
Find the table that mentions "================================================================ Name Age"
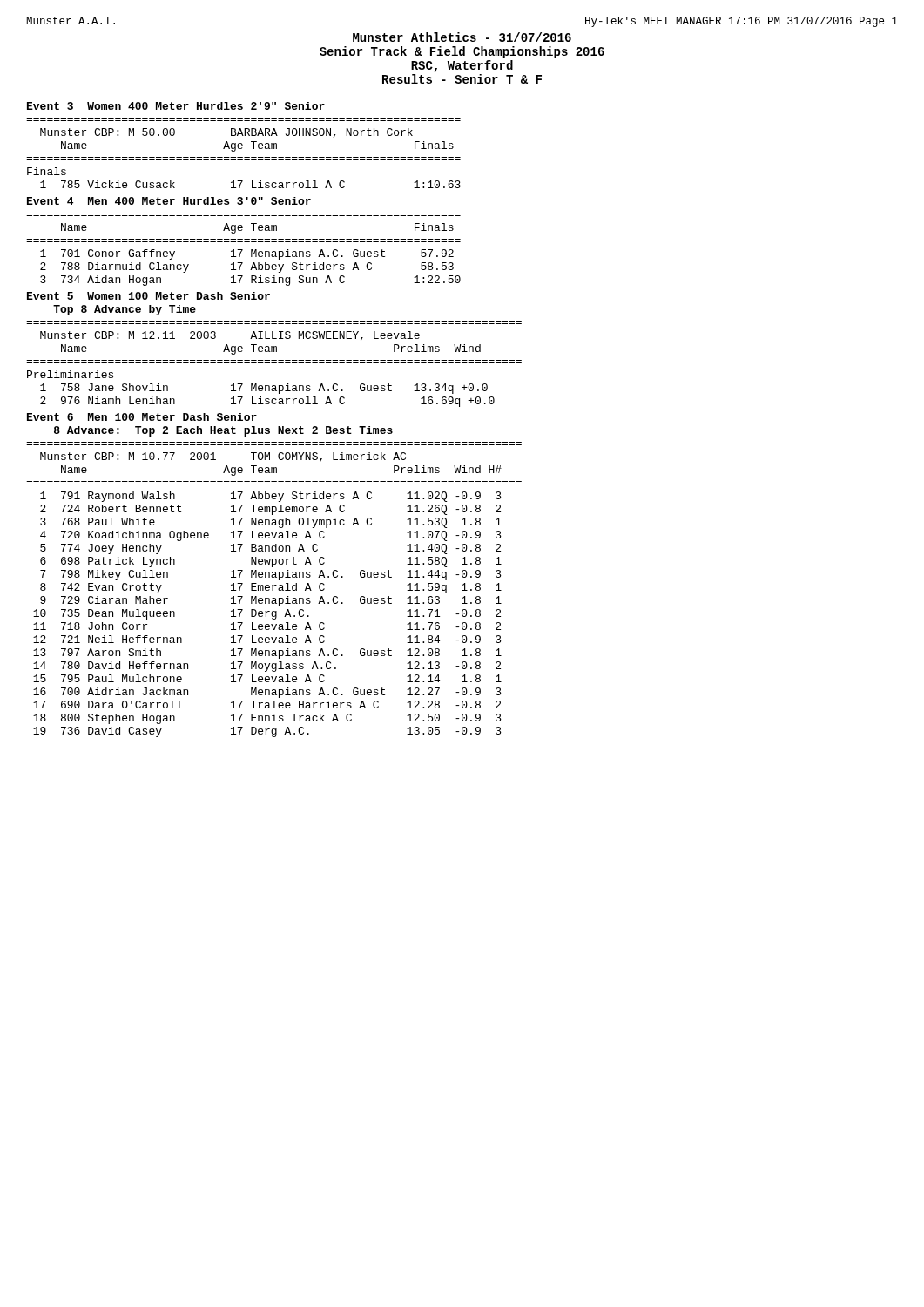462,247
